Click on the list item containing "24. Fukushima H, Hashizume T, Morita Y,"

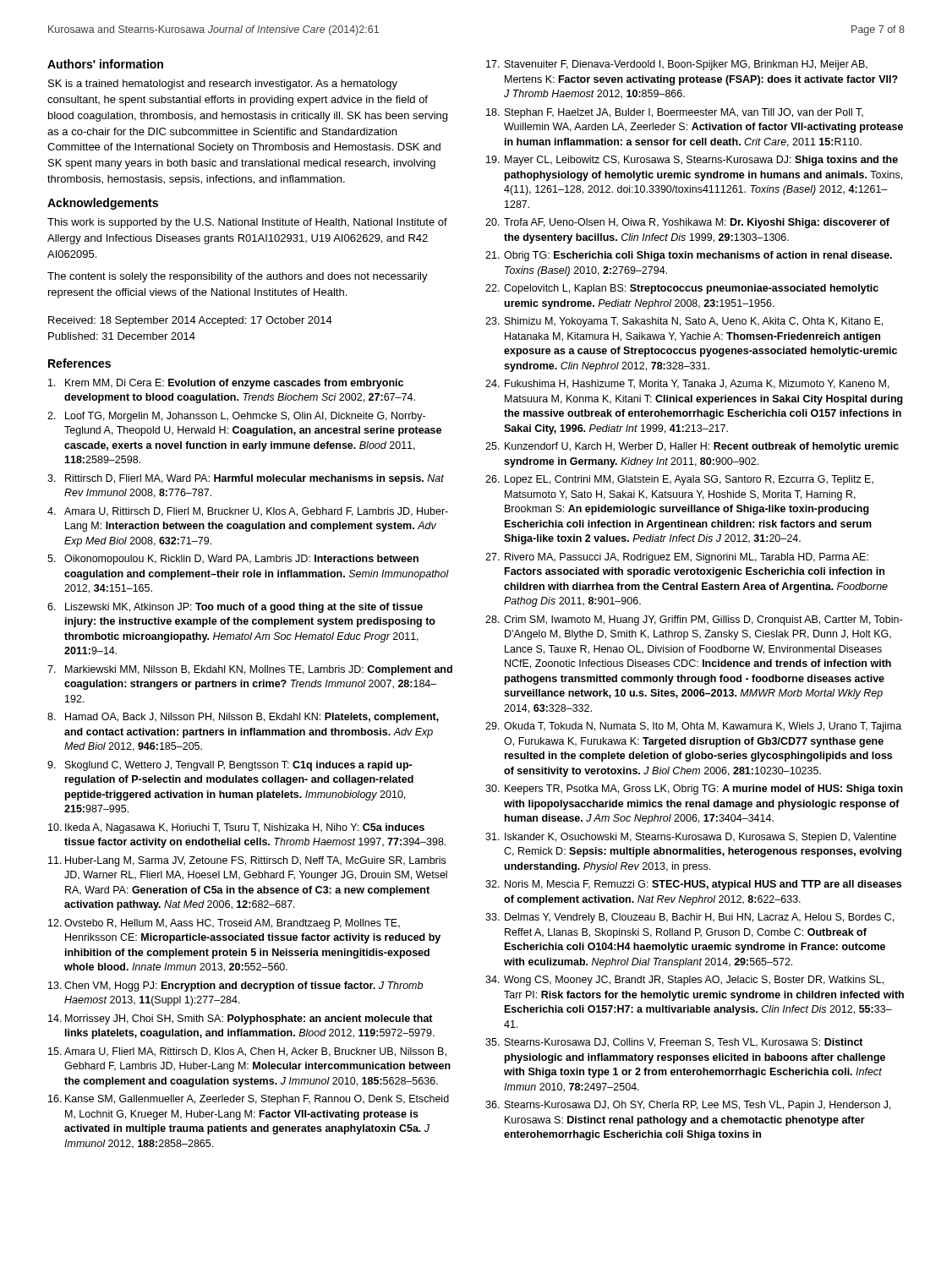[x=695, y=407]
